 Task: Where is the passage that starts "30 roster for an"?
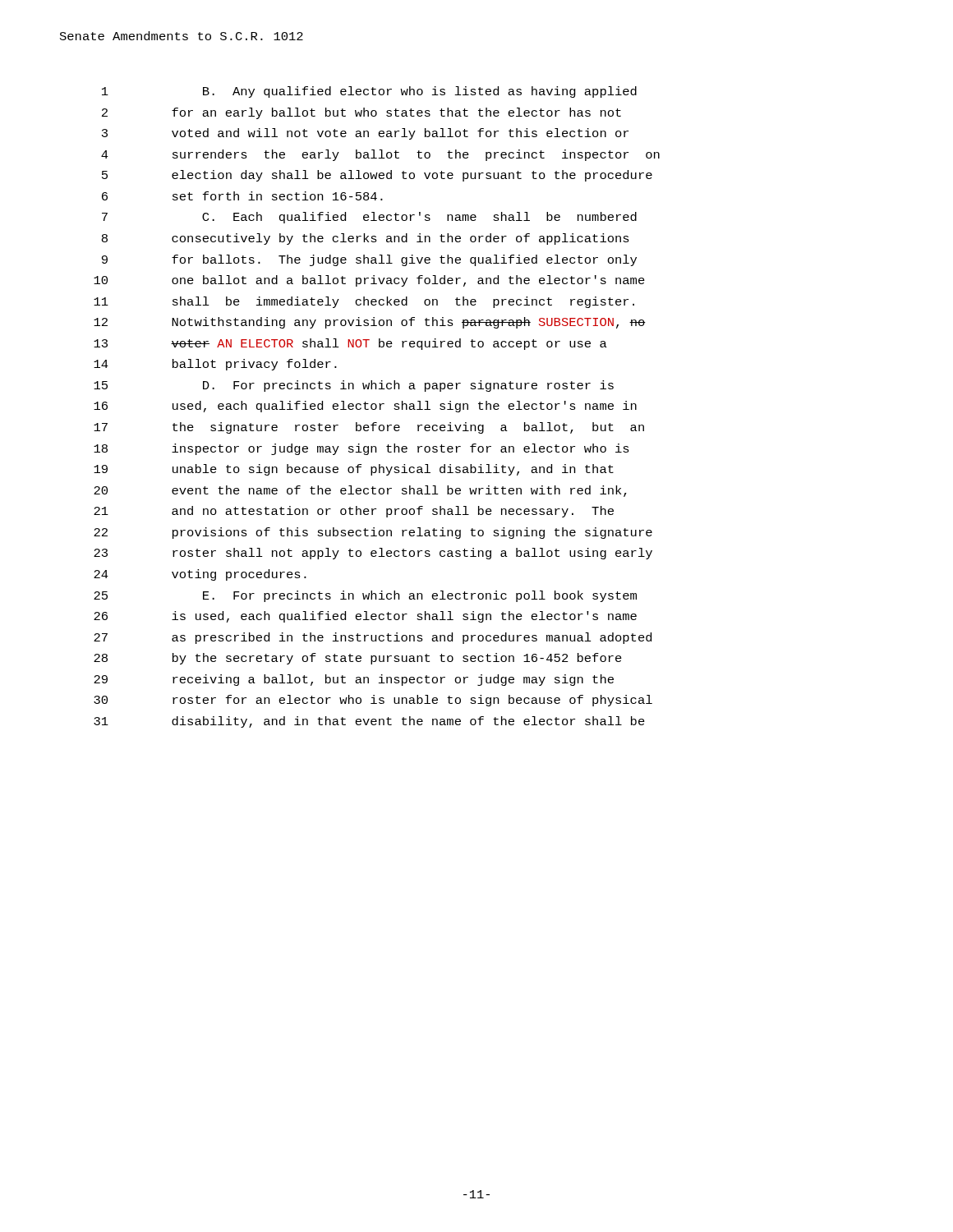476,702
